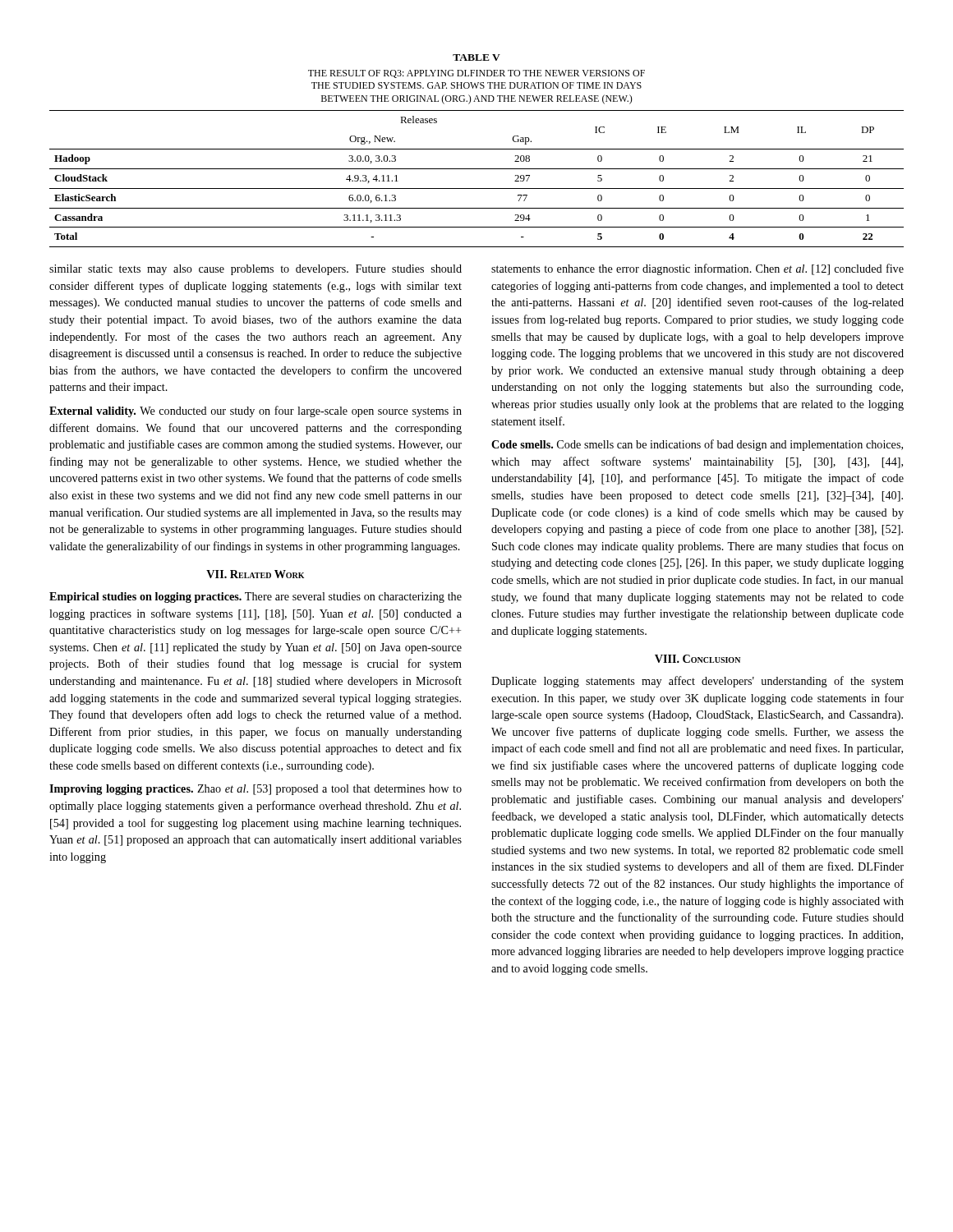This screenshot has width=953, height=1232.
Task: Select the text block that says "Empirical studies on logging practices. There"
Action: tap(255, 681)
